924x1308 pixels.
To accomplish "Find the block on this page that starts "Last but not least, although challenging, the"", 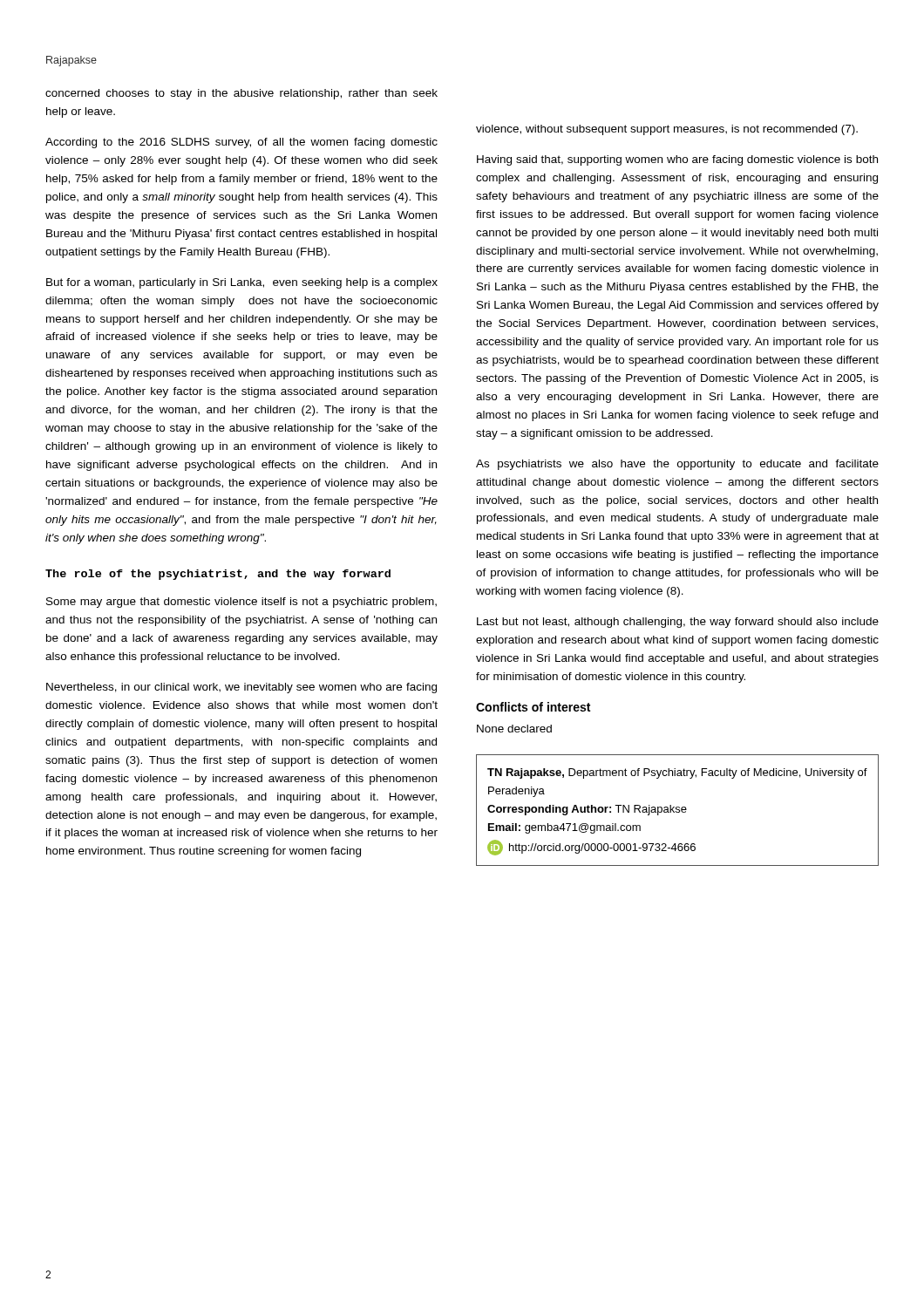I will pos(677,650).
